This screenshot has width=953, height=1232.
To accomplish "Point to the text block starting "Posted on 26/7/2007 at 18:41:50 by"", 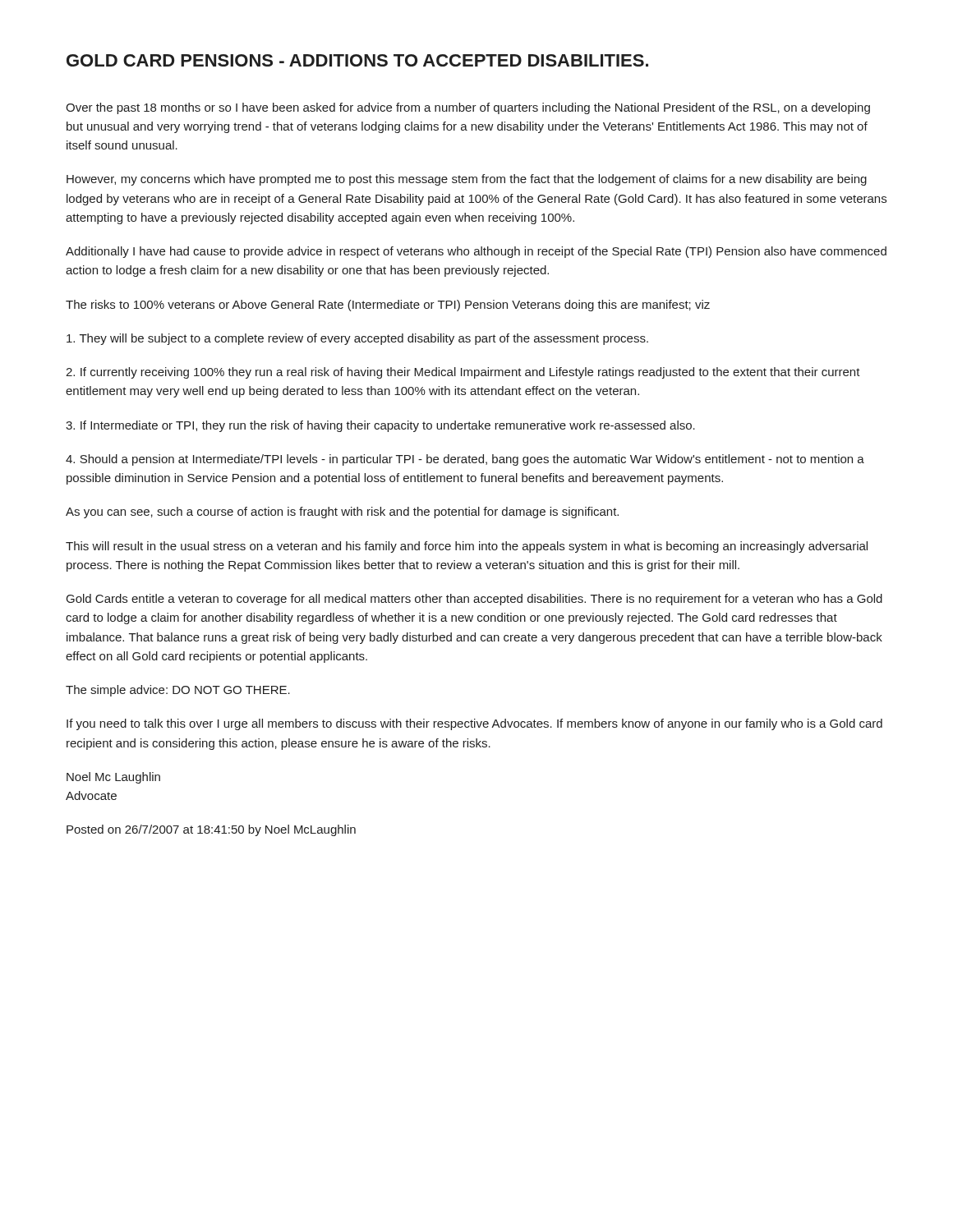I will point(211,829).
